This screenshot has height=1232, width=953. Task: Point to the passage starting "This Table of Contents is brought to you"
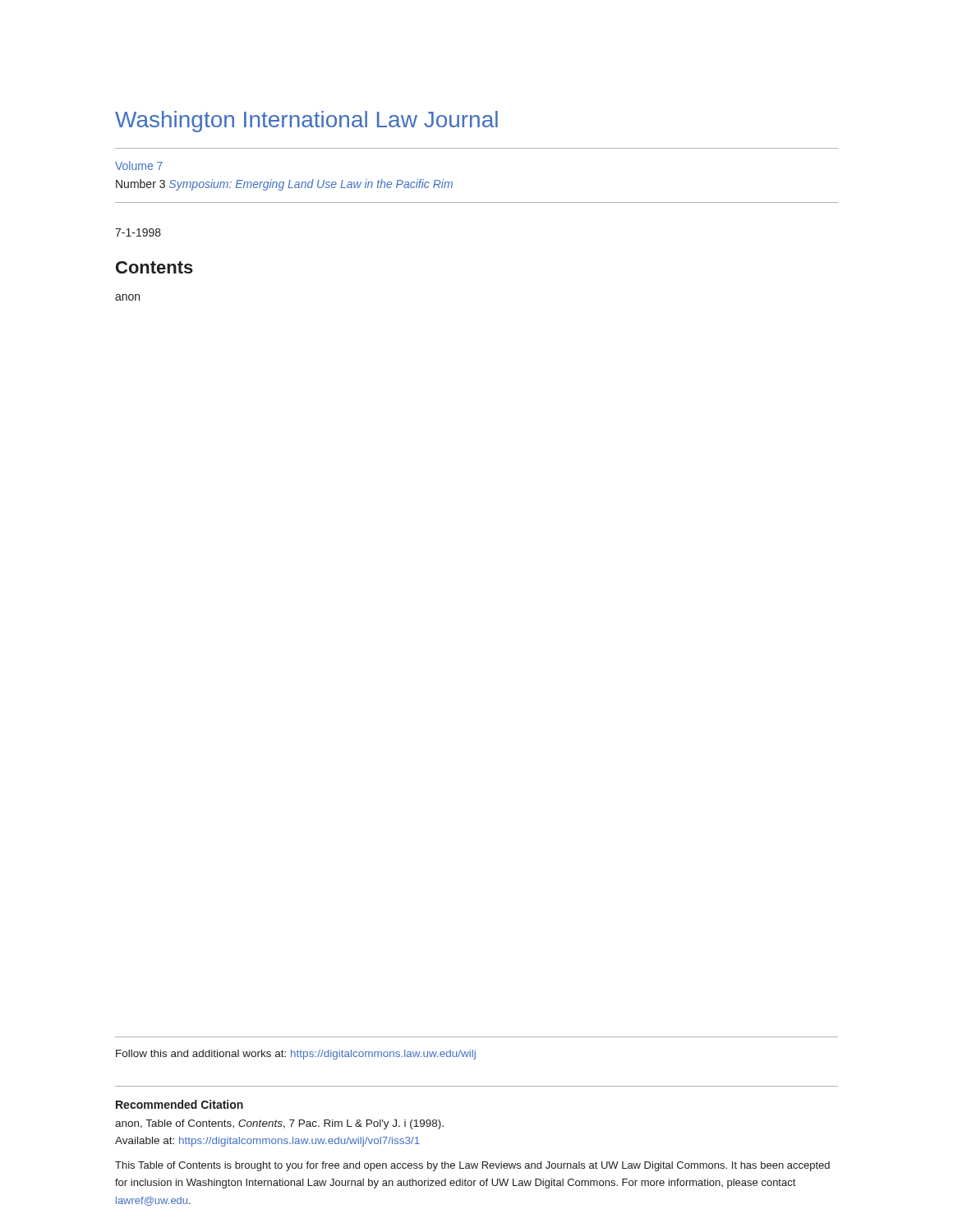point(473,1182)
